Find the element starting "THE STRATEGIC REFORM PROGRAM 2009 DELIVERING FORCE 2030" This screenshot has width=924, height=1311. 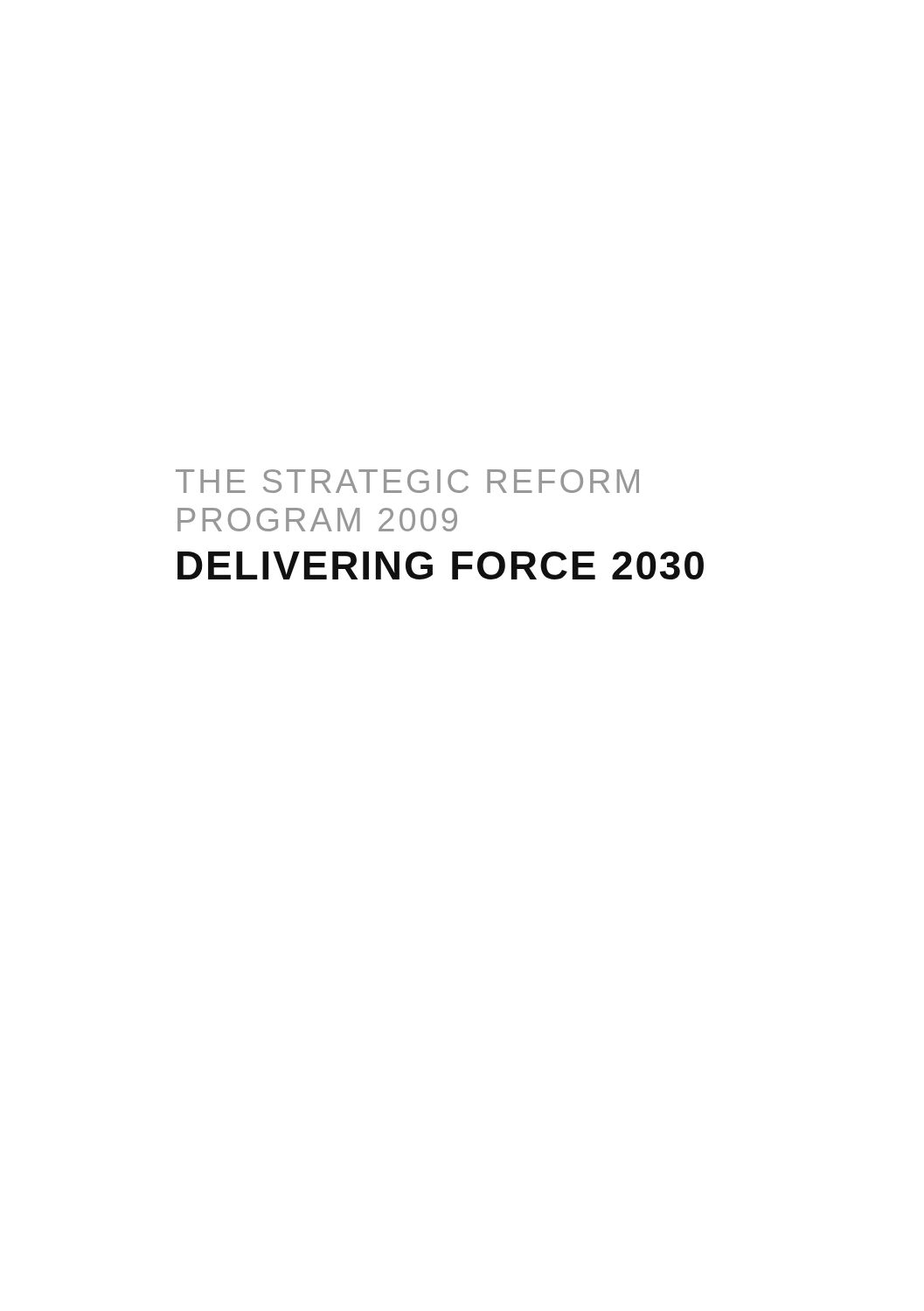point(407,481)
